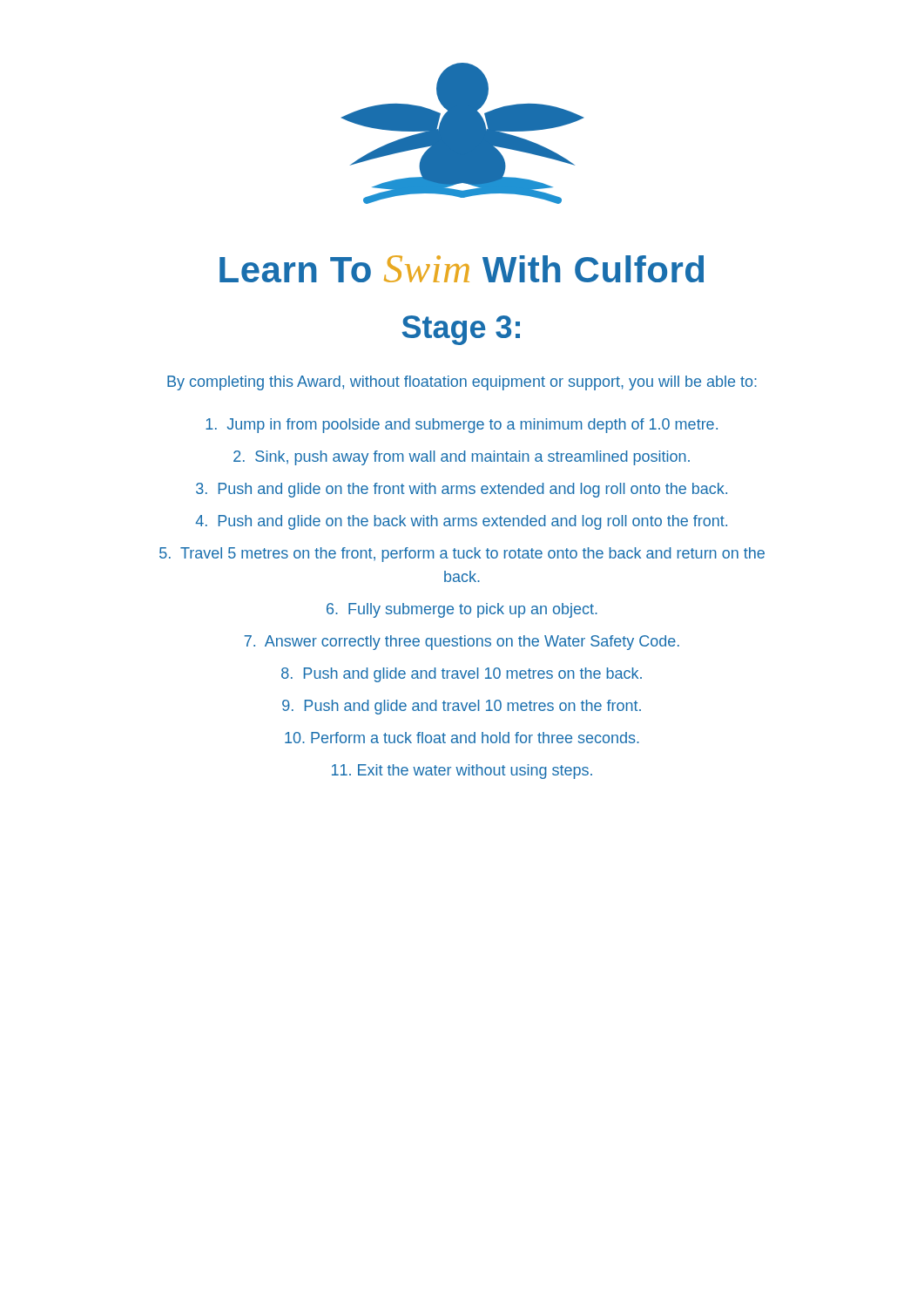This screenshot has width=924, height=1307.
Task: Where is the passage that starts "Jump in from poolside and submerge to a"?
Action: click(462, 424)
